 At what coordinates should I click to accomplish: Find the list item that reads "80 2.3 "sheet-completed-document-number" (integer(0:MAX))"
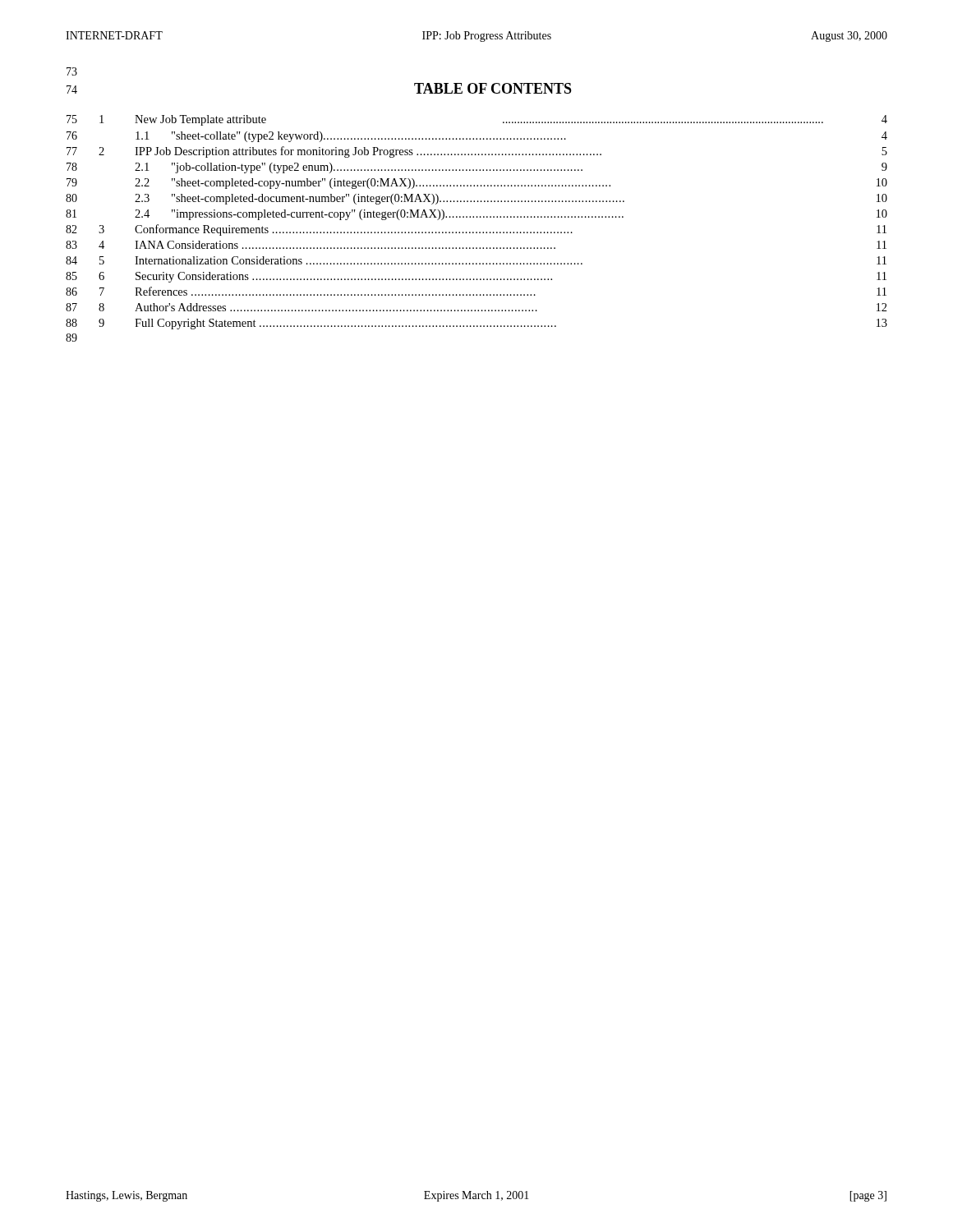(476, 198)
